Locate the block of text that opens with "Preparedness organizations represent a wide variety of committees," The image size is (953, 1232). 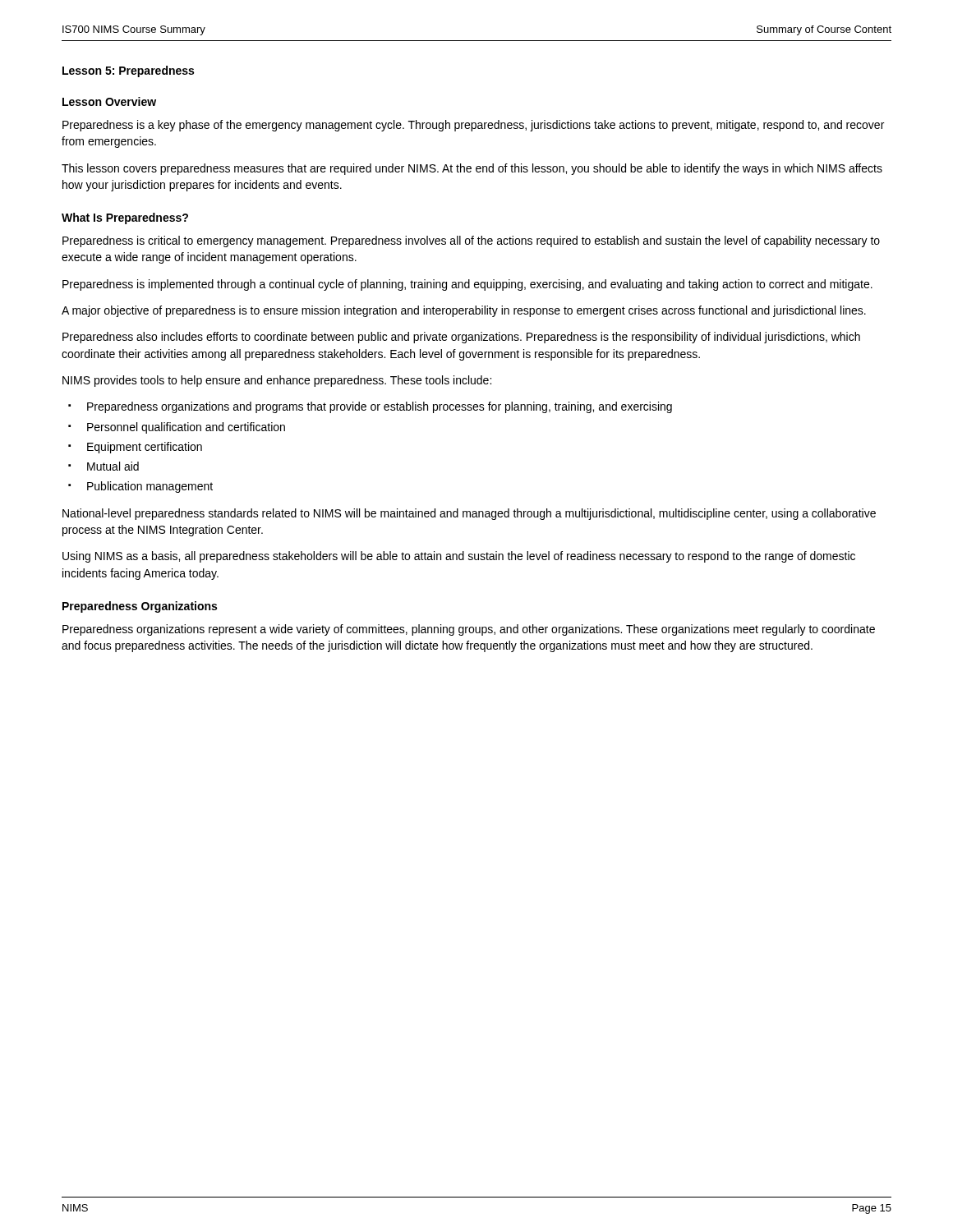tap(468, 637)
